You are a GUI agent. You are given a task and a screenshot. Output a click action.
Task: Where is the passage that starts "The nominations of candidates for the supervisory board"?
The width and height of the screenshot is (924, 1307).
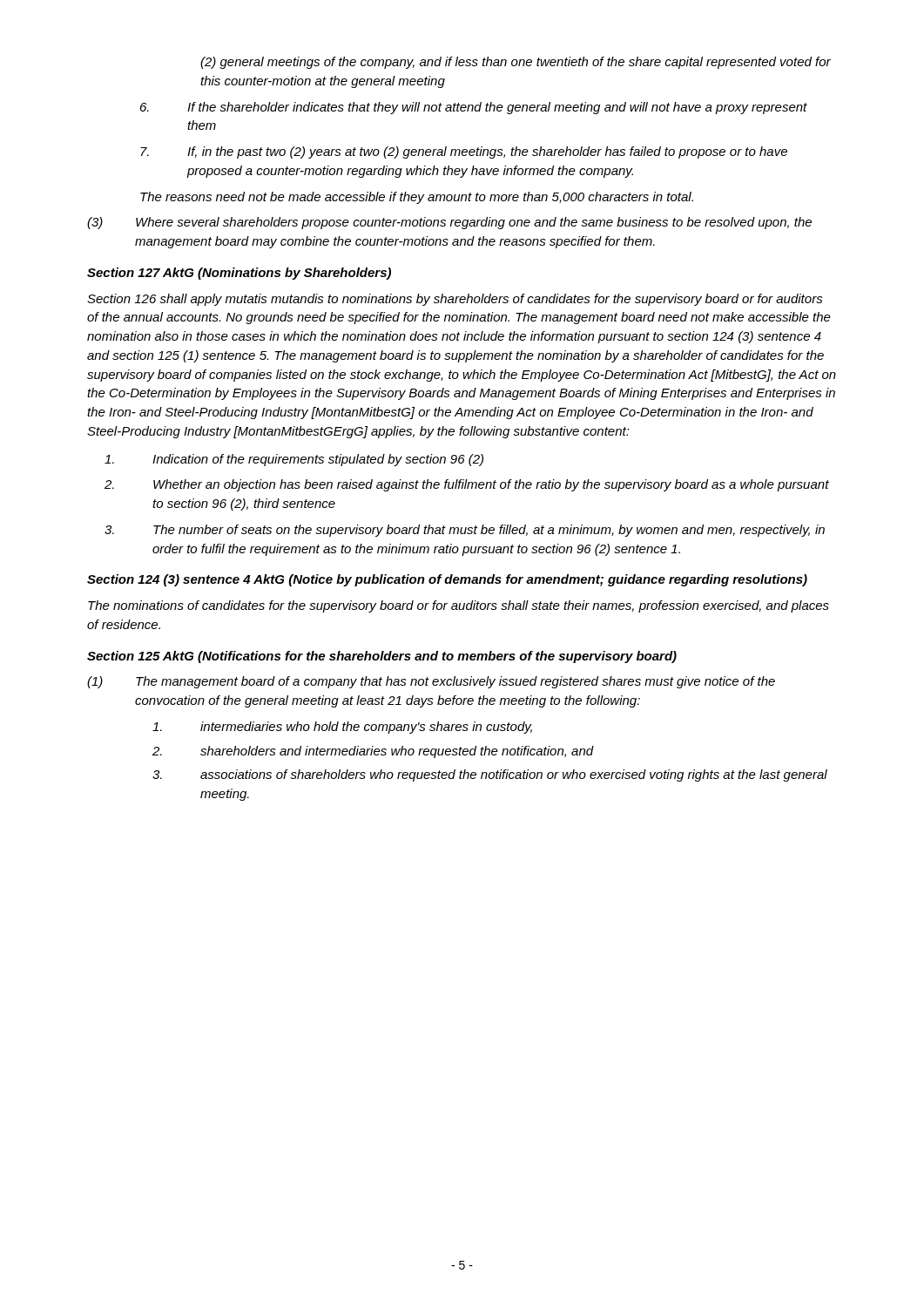458,615
